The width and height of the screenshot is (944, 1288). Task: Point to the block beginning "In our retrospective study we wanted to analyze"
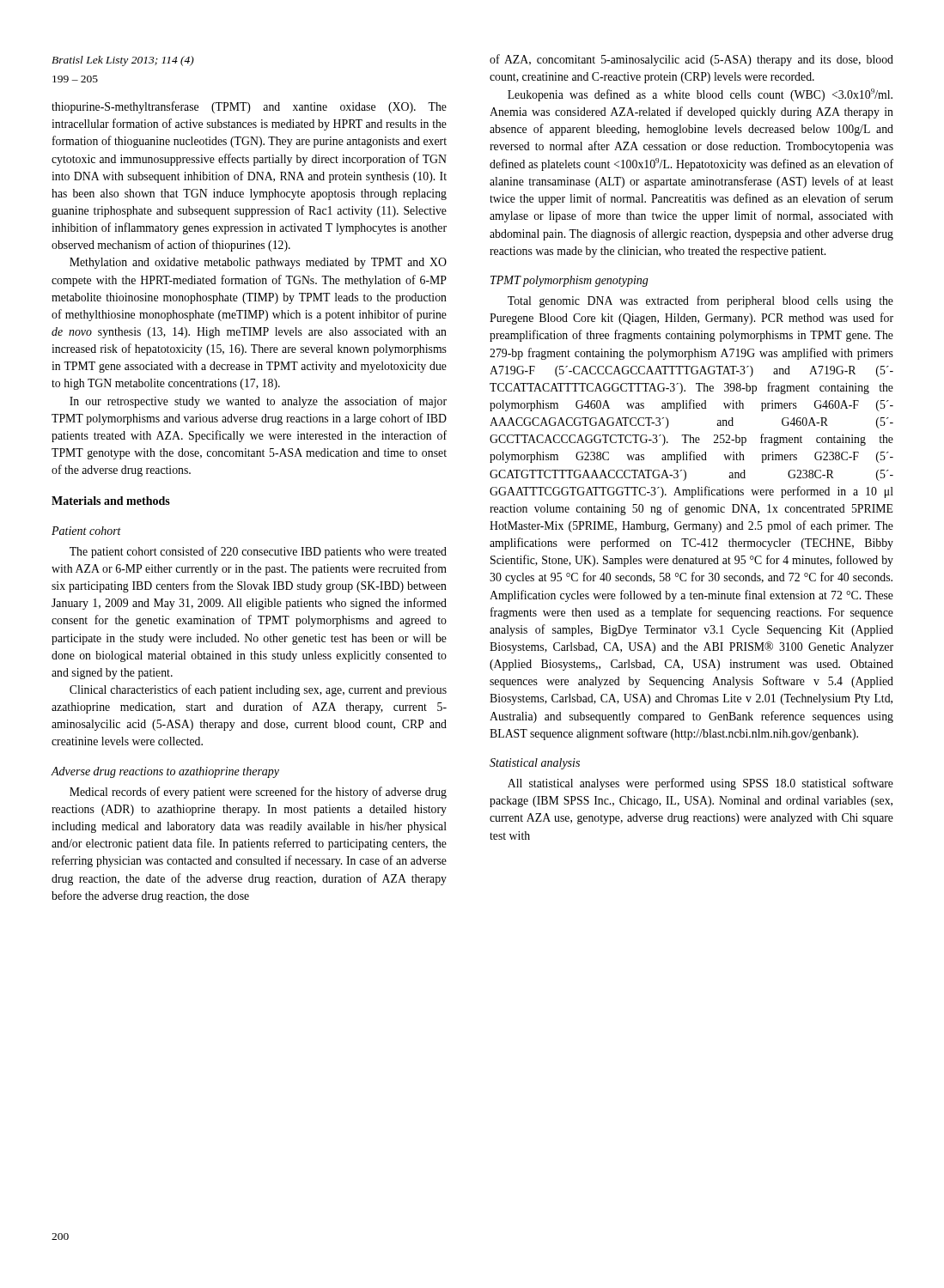click(x=249, y=436)
